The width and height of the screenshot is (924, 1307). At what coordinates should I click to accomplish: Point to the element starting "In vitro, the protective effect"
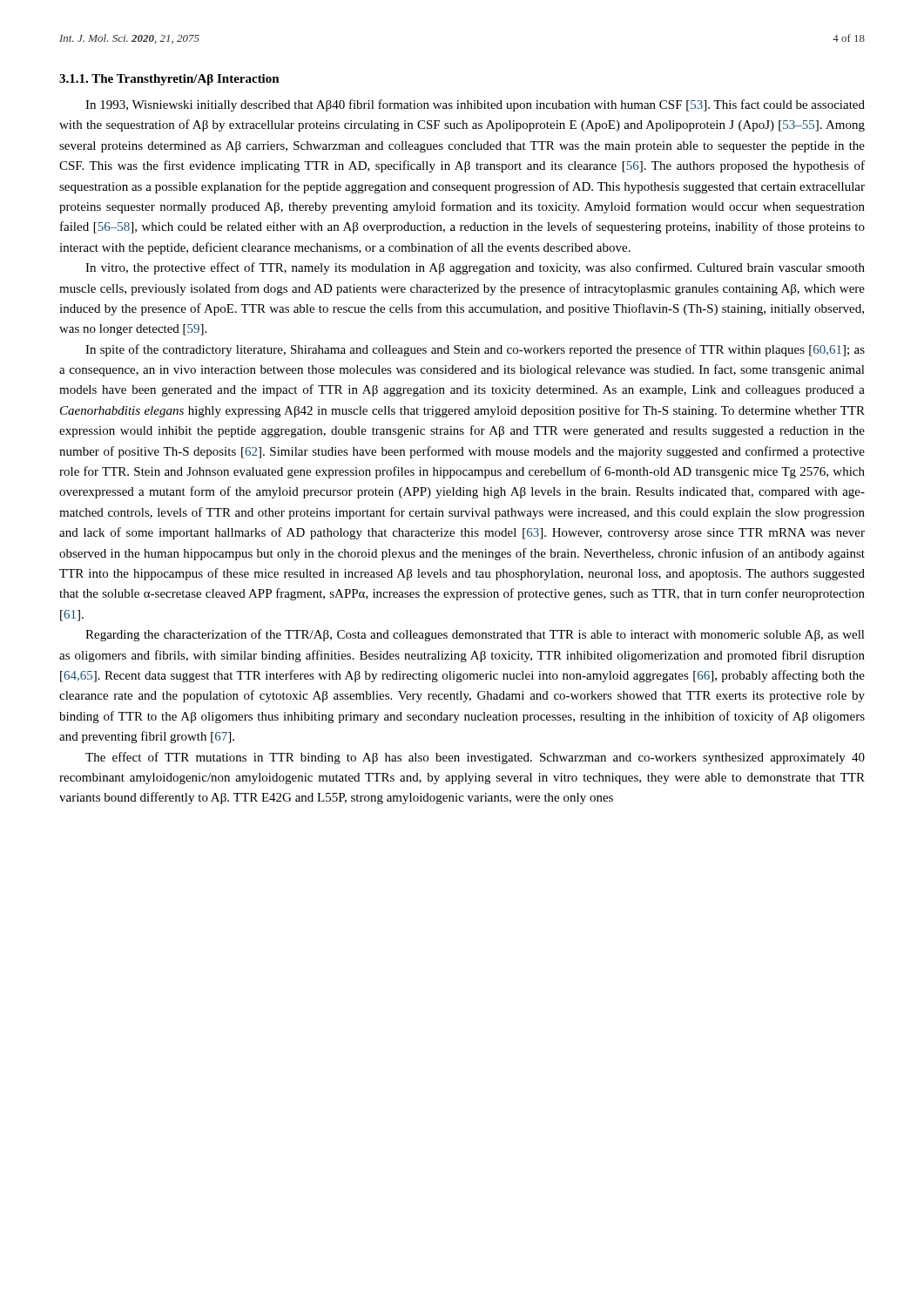(462, 299)
